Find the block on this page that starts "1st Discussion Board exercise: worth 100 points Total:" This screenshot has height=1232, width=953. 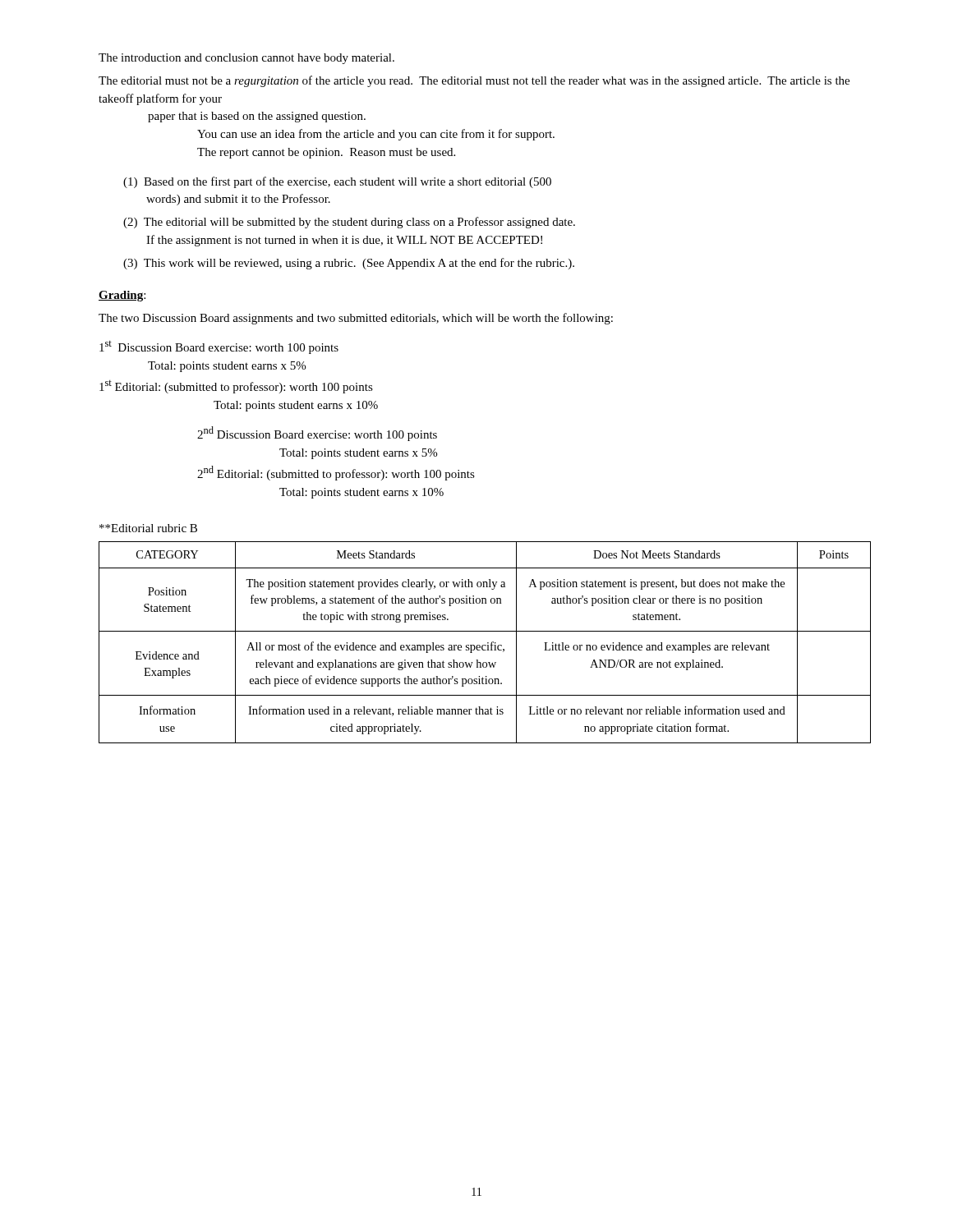click(238, 375)
